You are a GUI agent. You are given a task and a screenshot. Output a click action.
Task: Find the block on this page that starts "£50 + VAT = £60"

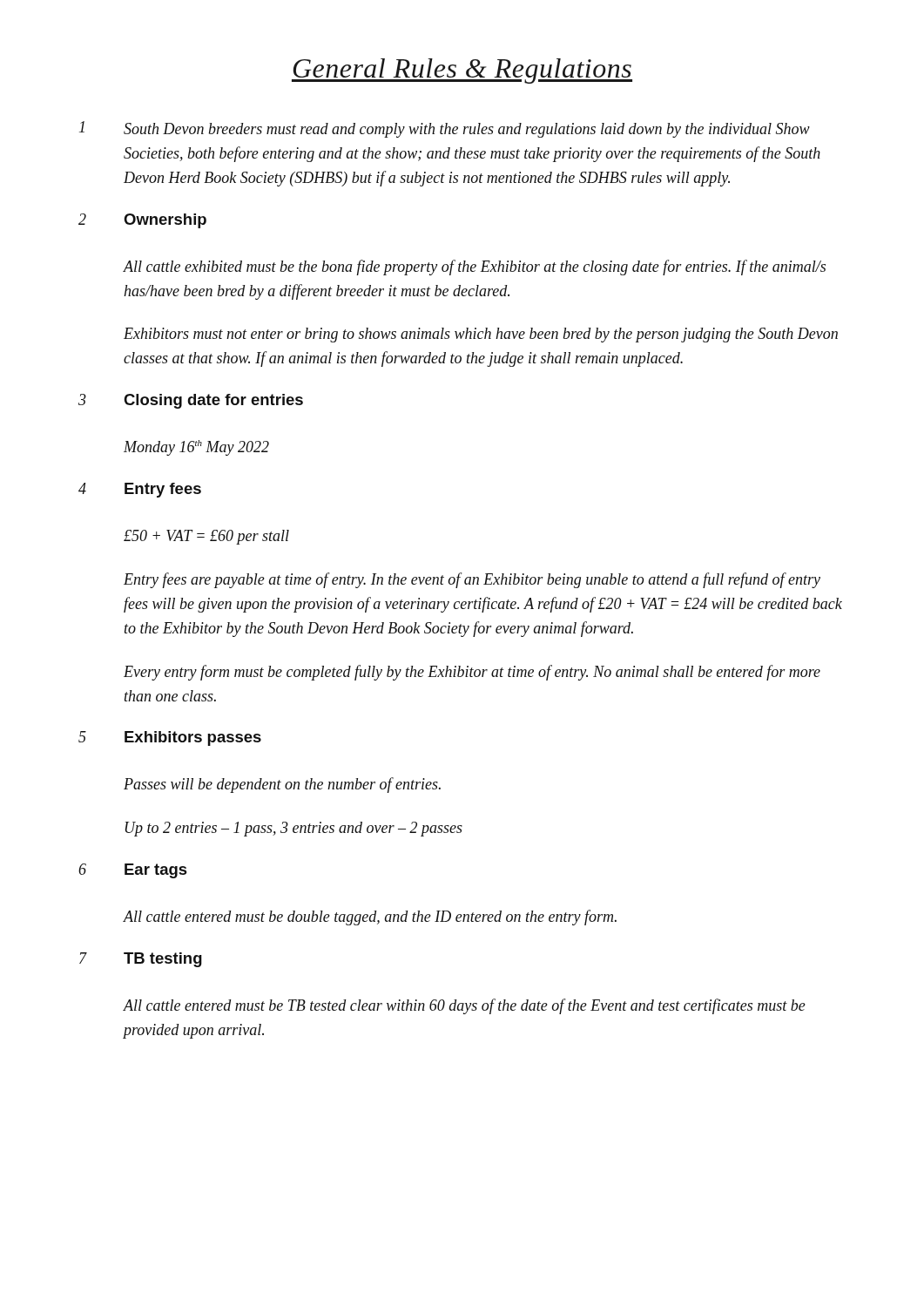tap(206, 537)
